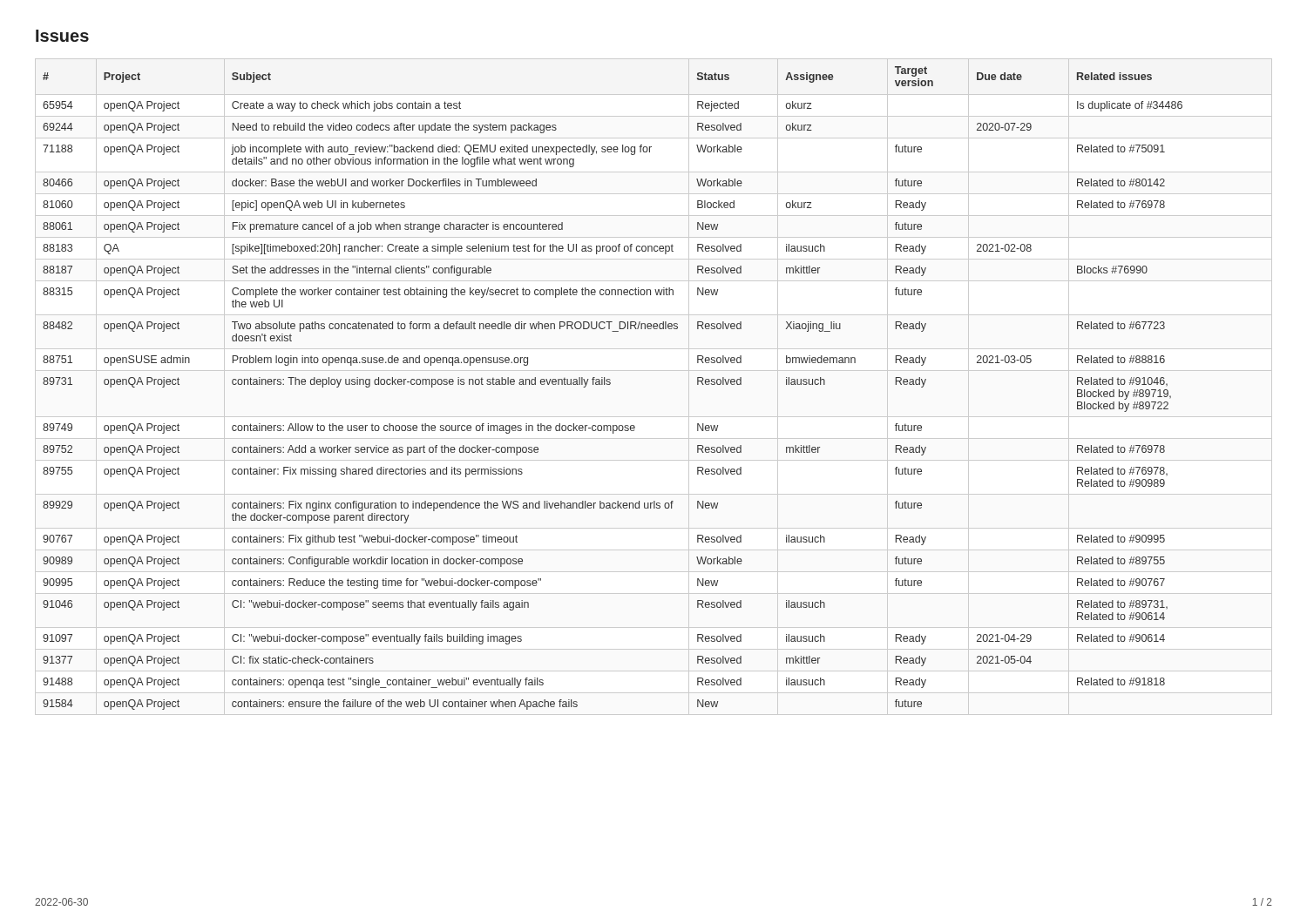Locate the table with the text "job incomplete with"
1307x924 pixels.
click(654, 387)
